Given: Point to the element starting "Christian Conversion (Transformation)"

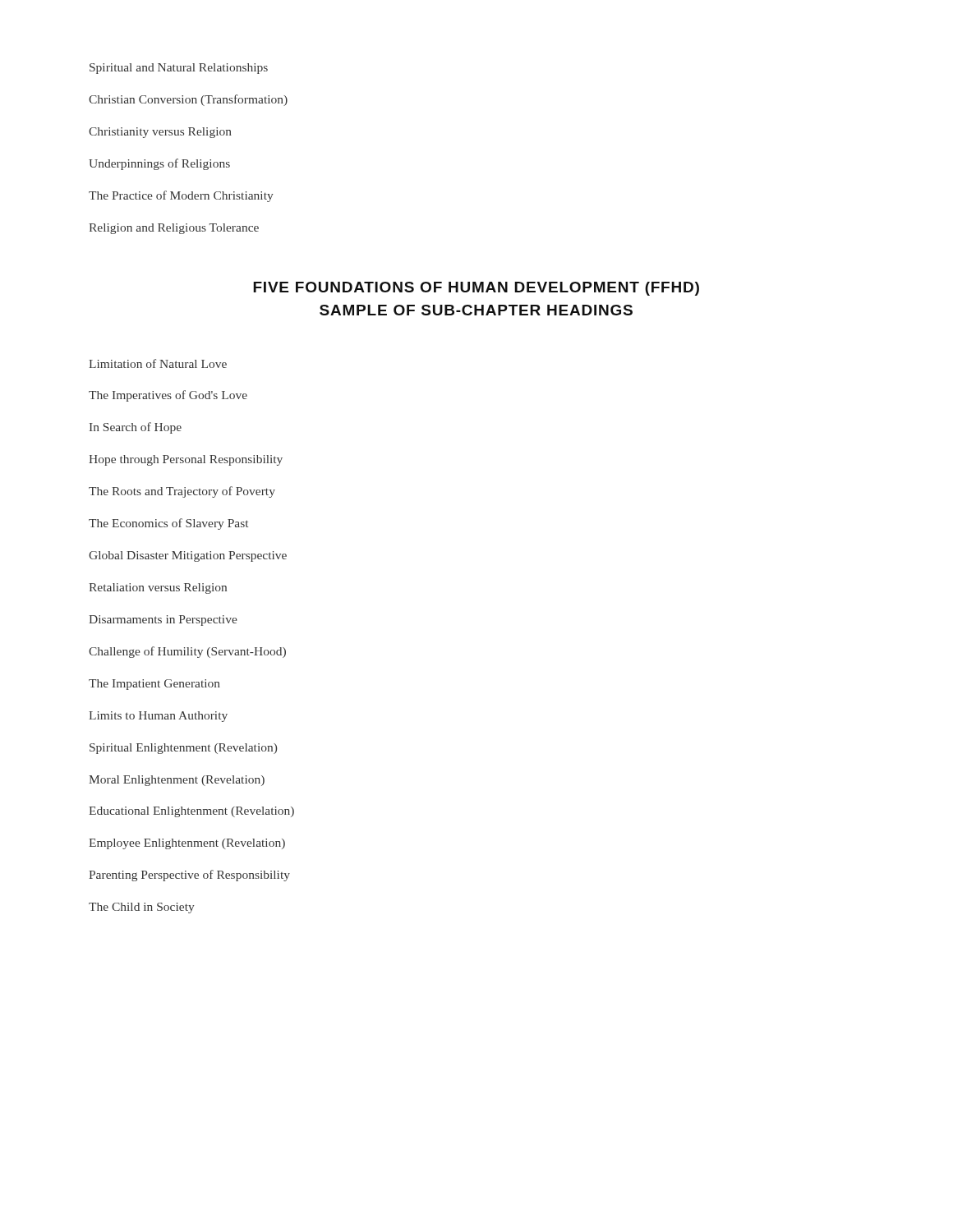Looking at the screenshot, I should pyautogui.click(x=188, y=99).
